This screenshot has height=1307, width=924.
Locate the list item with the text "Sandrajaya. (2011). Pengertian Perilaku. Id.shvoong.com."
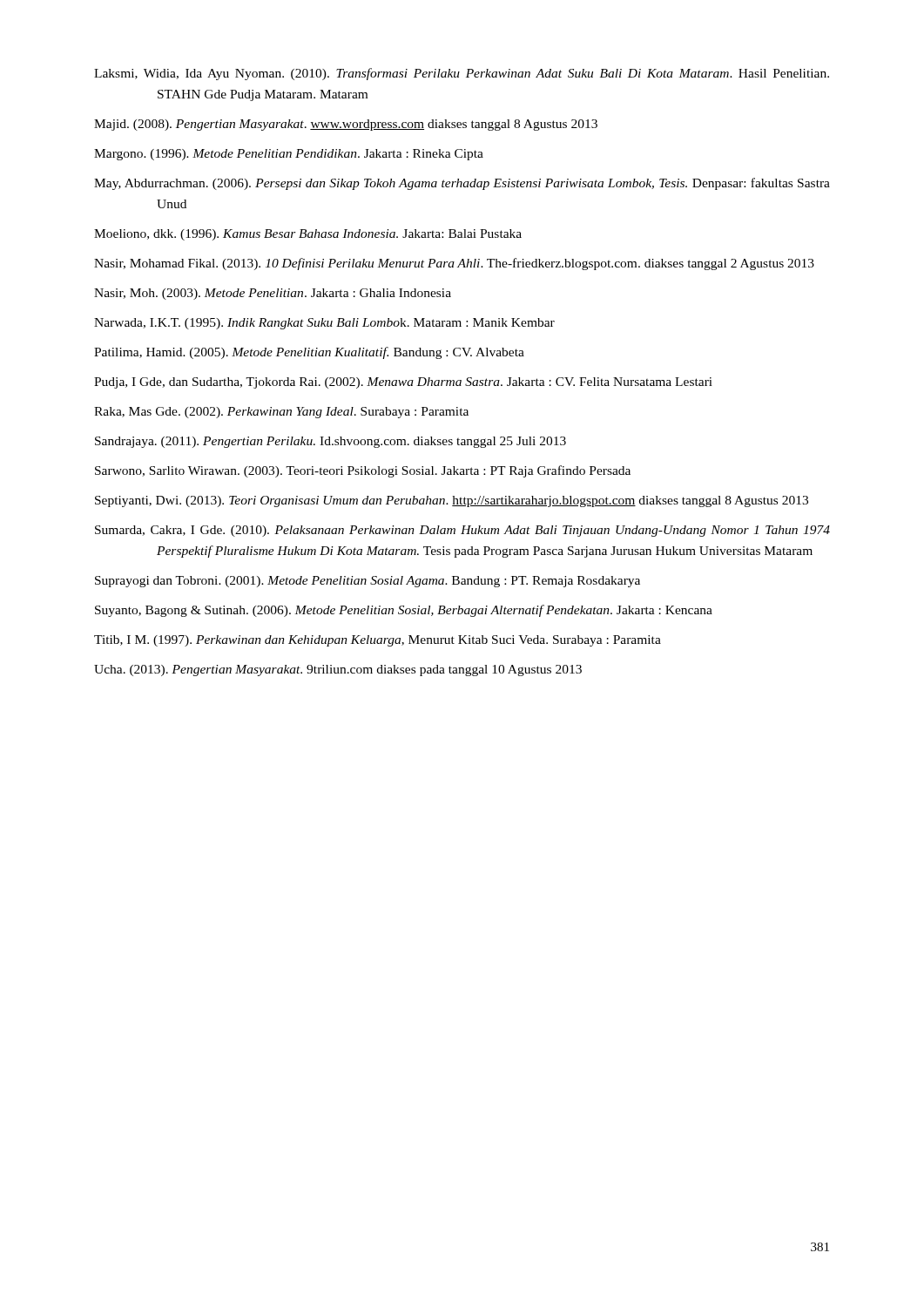point(330,441)
